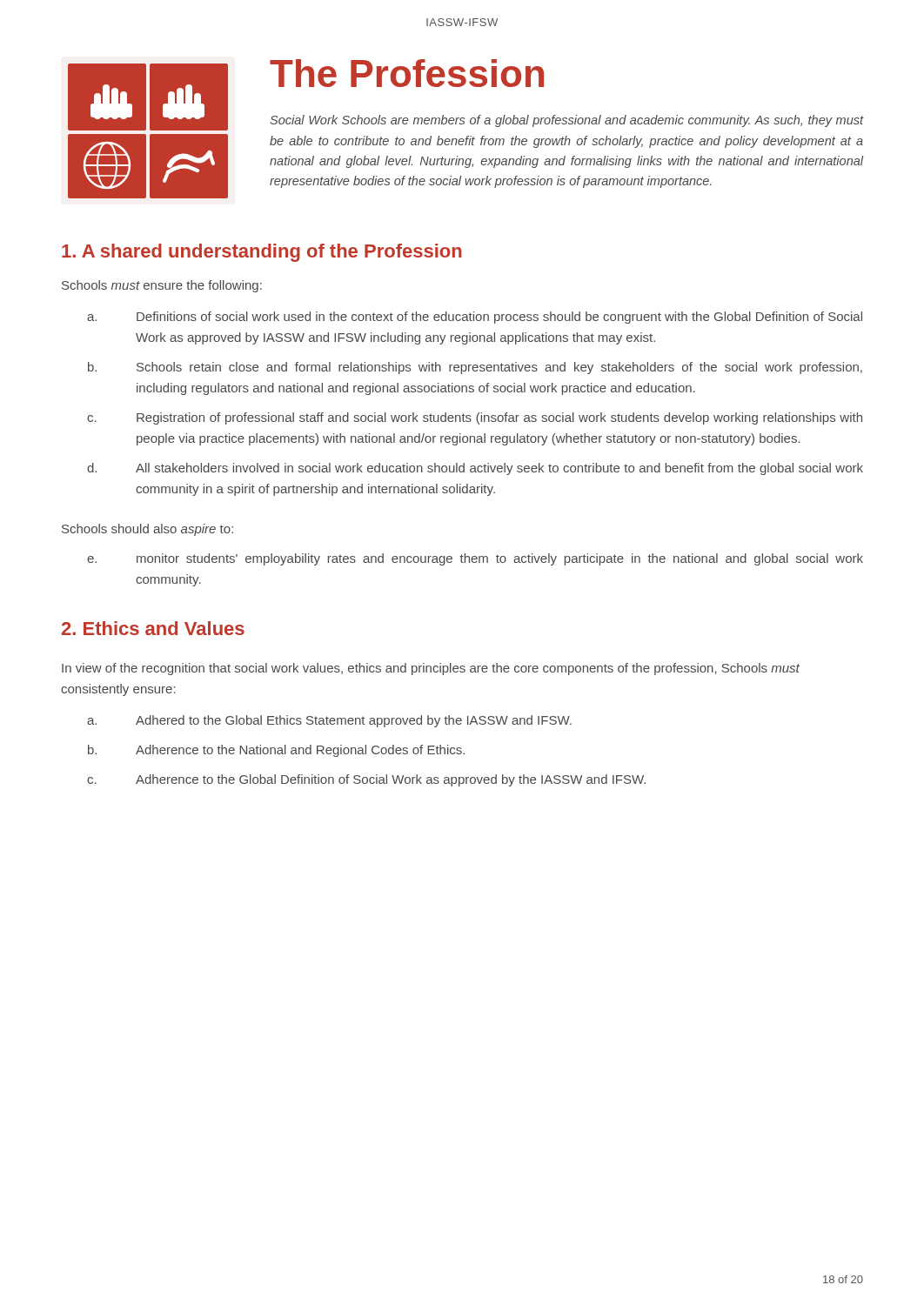Find the element starting "d. All stakeholders"
Image resolution: width=924 pixels, height=1305 pixels.
click(x=462, y=479)
